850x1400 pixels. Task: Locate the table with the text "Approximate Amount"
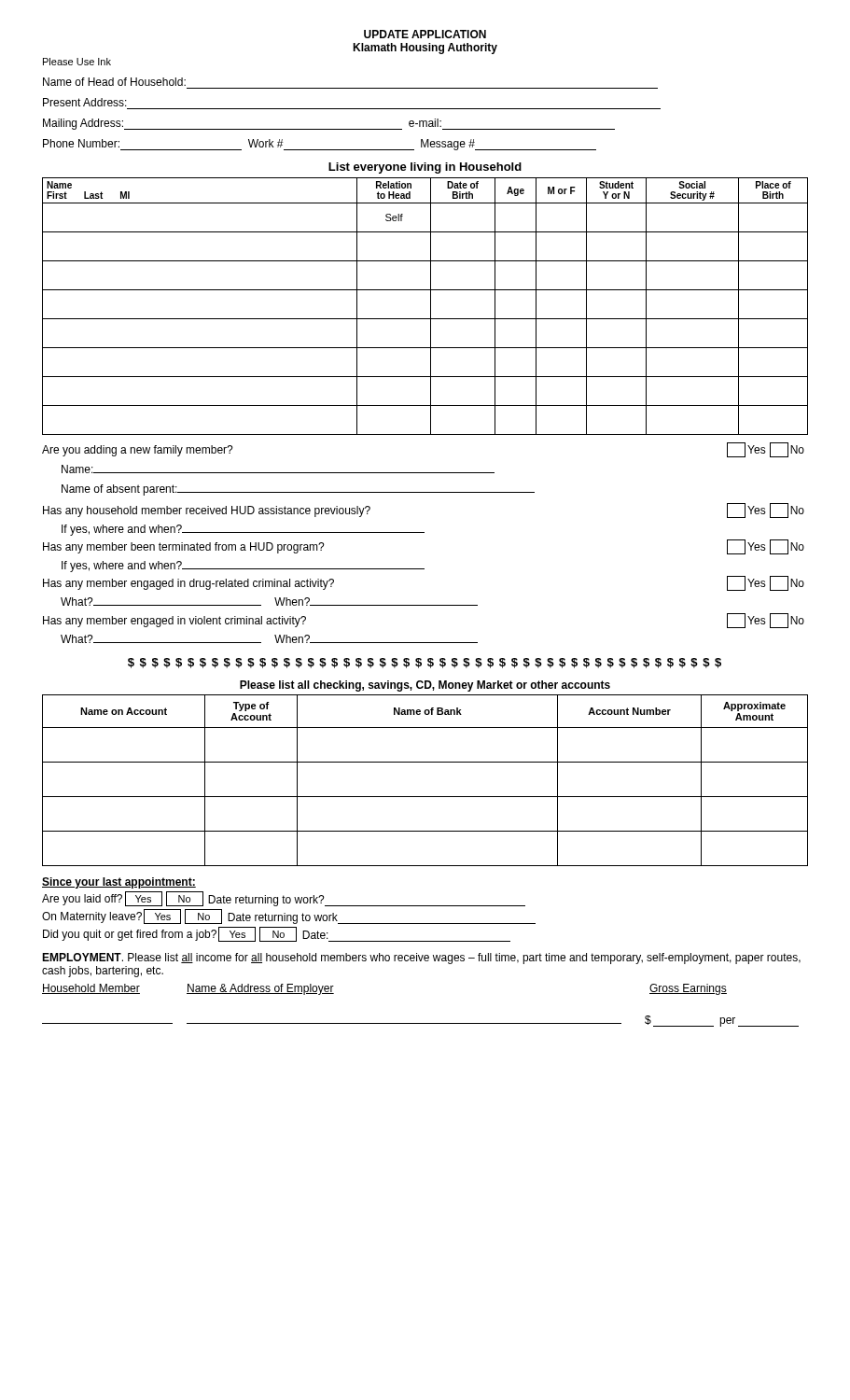click(425, 780)
